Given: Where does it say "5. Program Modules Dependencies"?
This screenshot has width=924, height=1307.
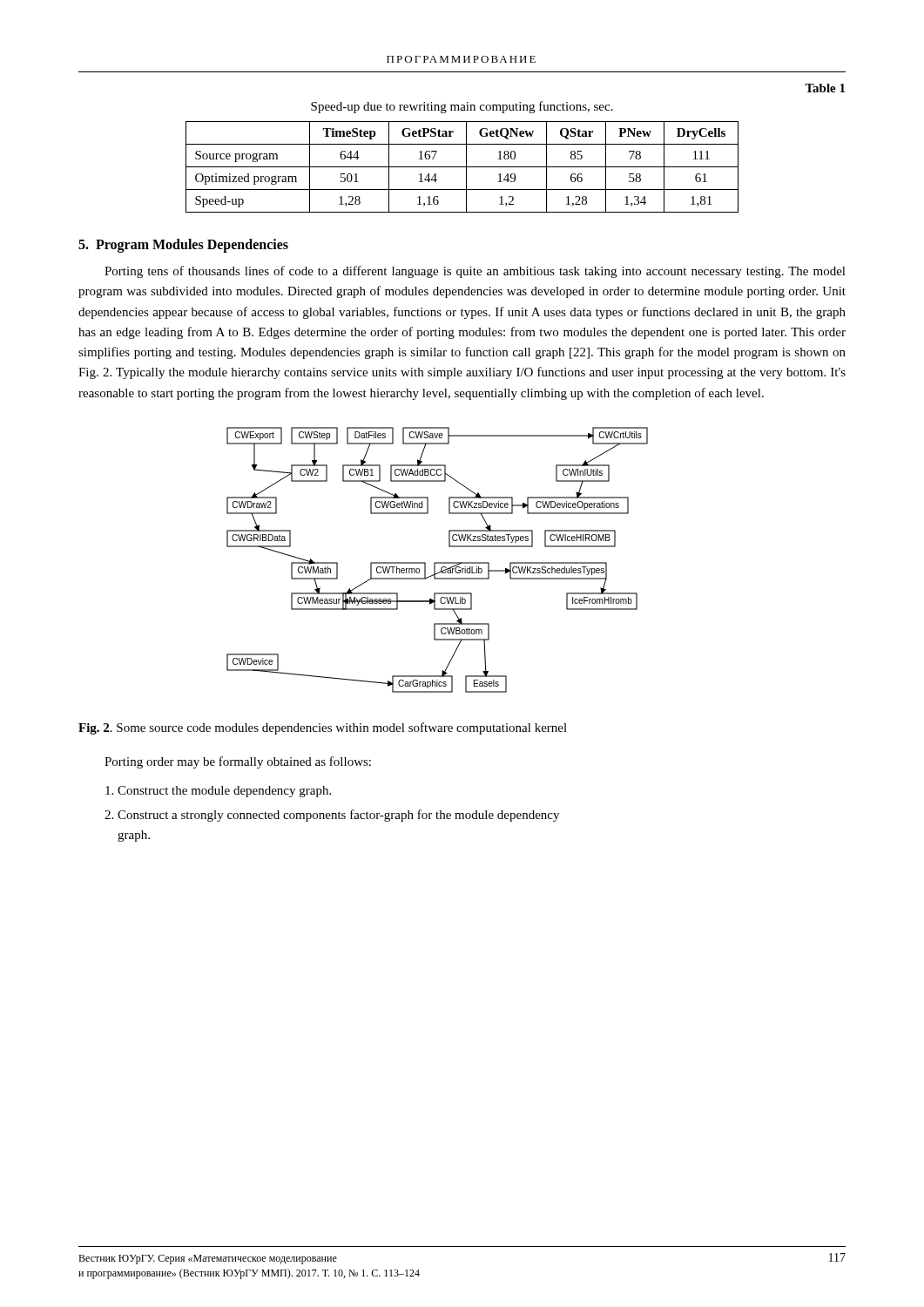Looking at the screenshot, I should pos(183,244).
